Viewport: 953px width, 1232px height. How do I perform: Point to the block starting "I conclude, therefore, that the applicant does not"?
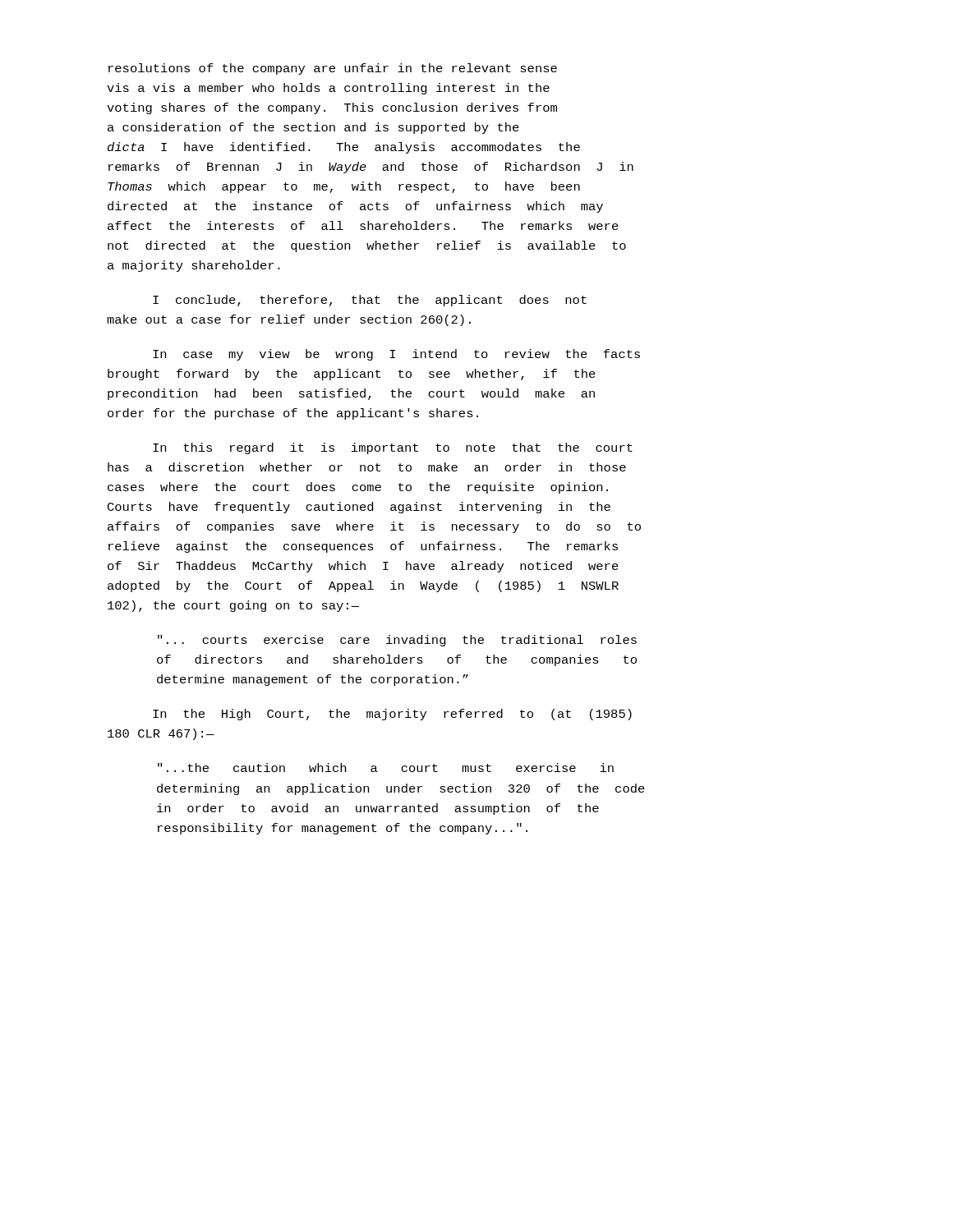[476, 311]
